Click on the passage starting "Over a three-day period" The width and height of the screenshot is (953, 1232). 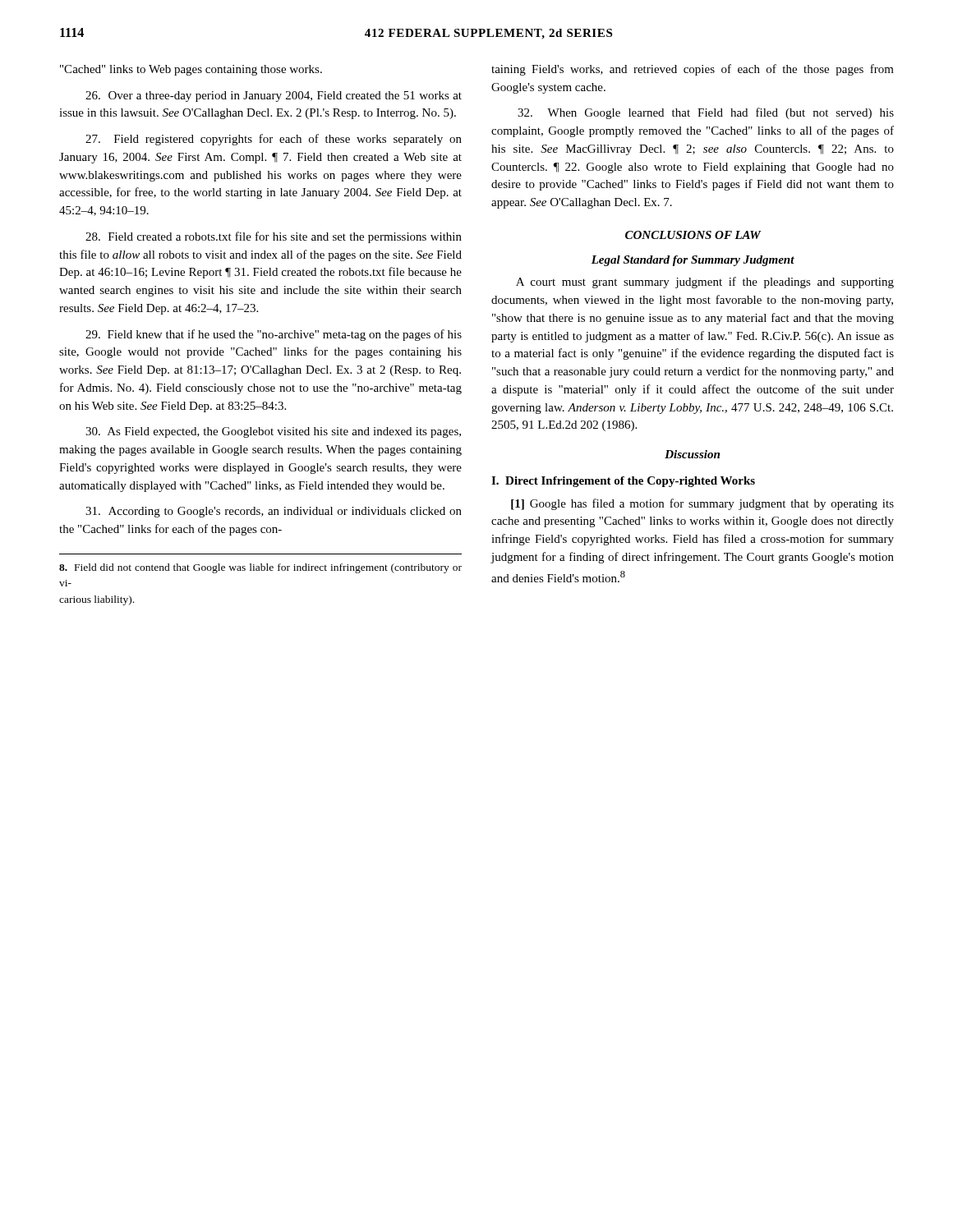coord(260,104)
